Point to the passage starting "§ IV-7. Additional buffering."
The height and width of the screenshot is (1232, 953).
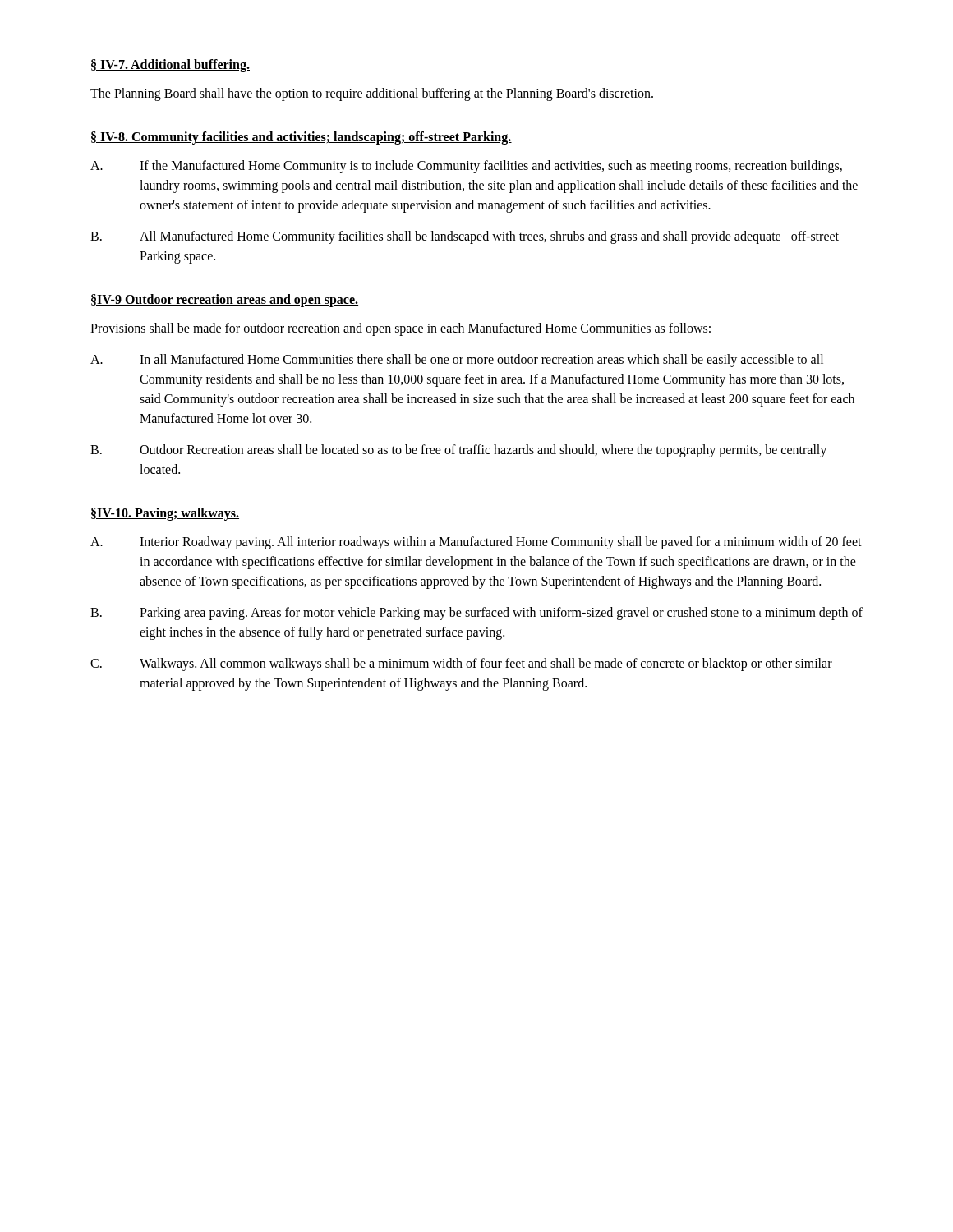(x=170, y=64)
